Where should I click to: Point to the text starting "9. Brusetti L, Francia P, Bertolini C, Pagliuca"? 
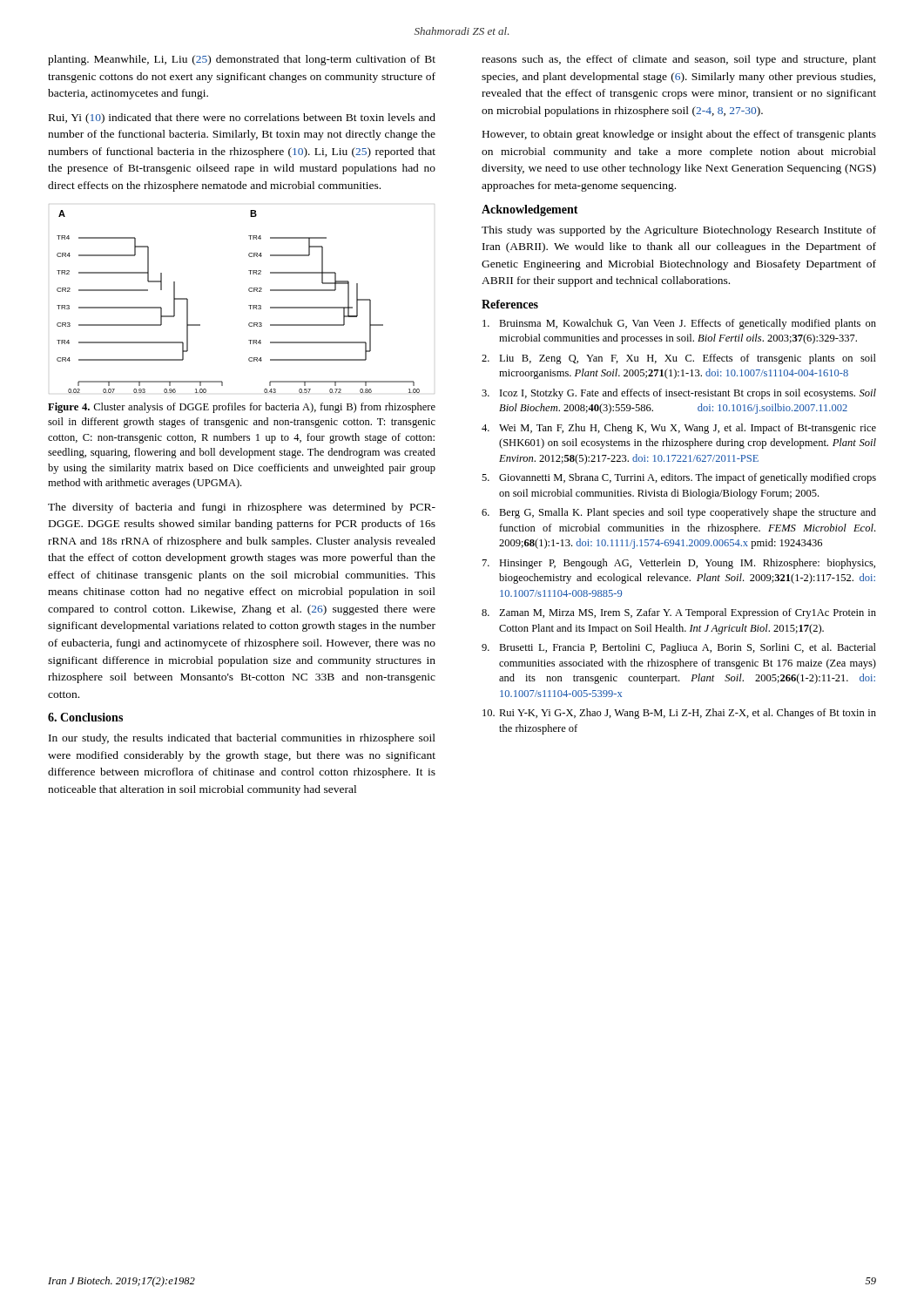pos(679,671)
